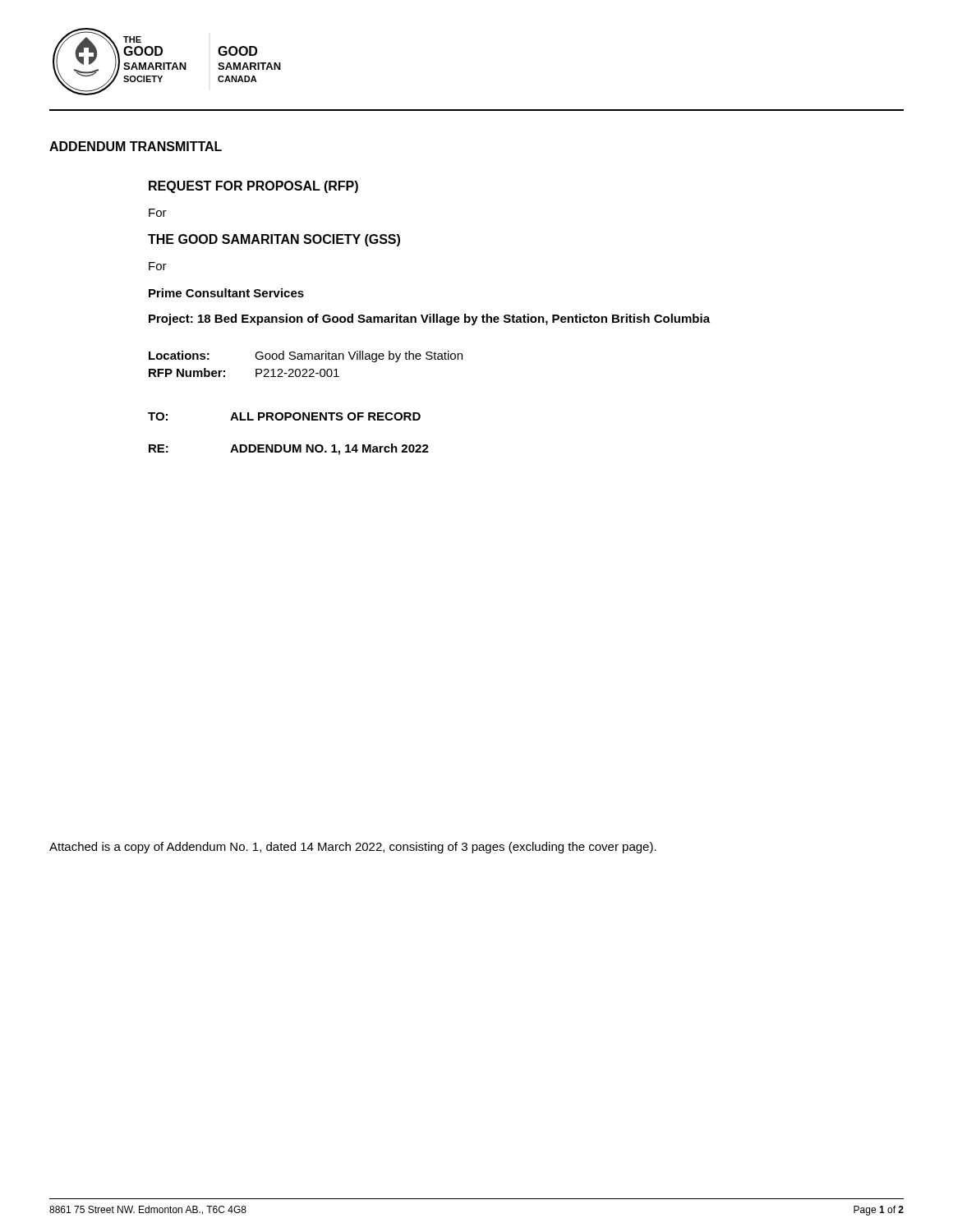Select the passage starting "RE: ADDENDUM NO. 1, 14 March 2022"
Viewport: 953px width, 1232px height.
click(288, 448)
